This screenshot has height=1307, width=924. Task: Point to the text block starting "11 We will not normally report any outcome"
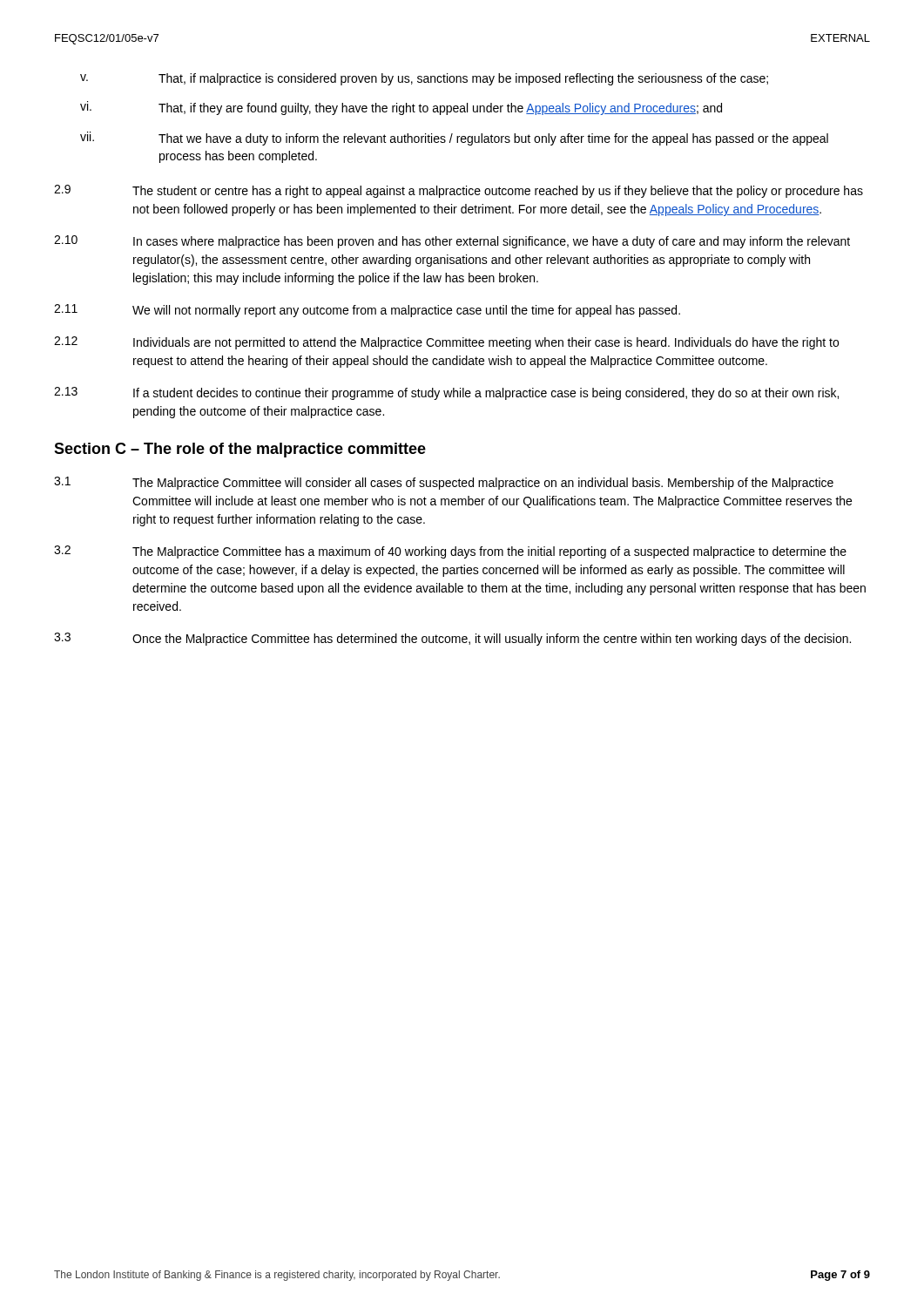[x=462, y=311]
